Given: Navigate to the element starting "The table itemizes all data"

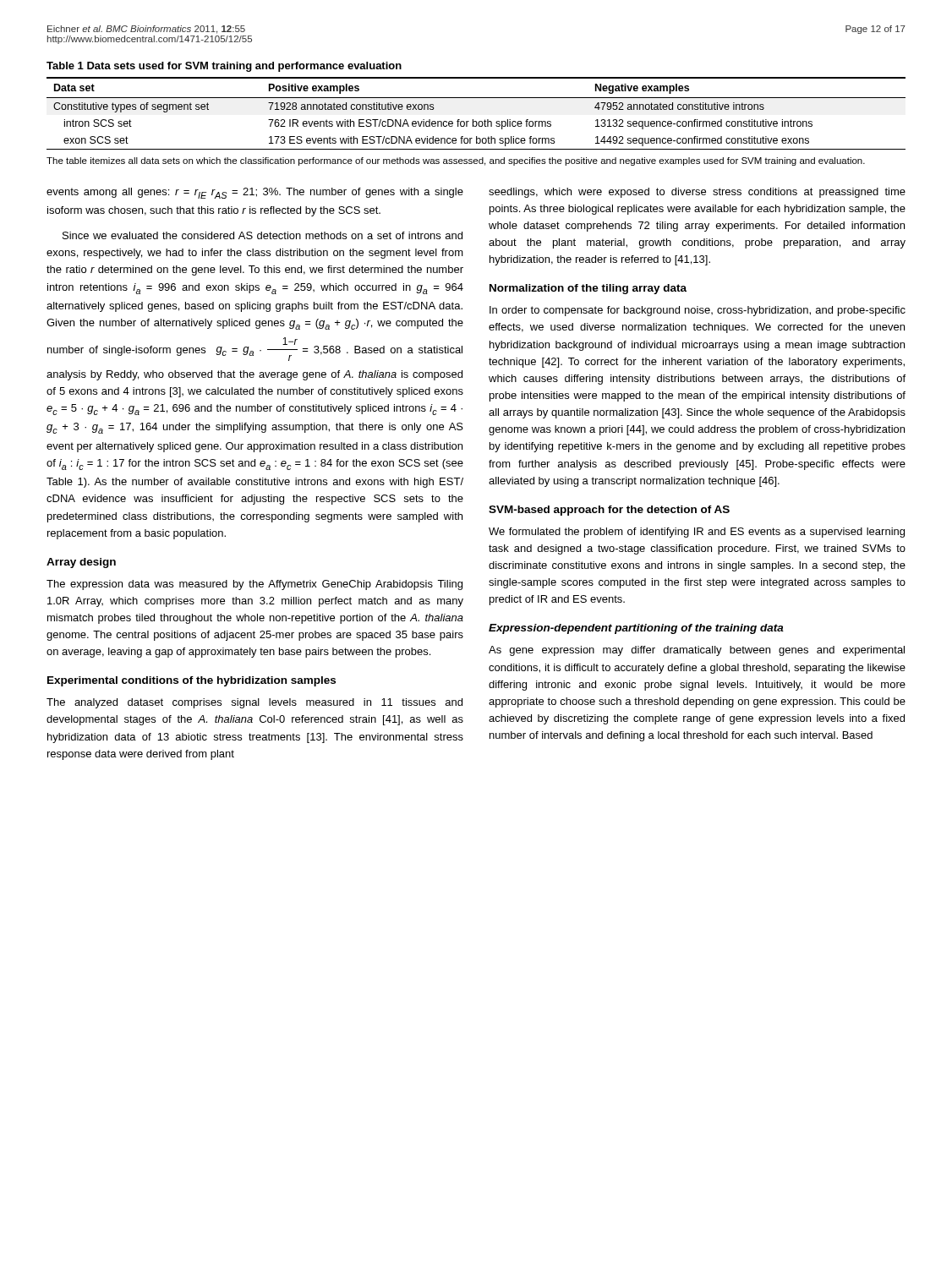Looking at the screenshot, I should click(x=456, y=161).
